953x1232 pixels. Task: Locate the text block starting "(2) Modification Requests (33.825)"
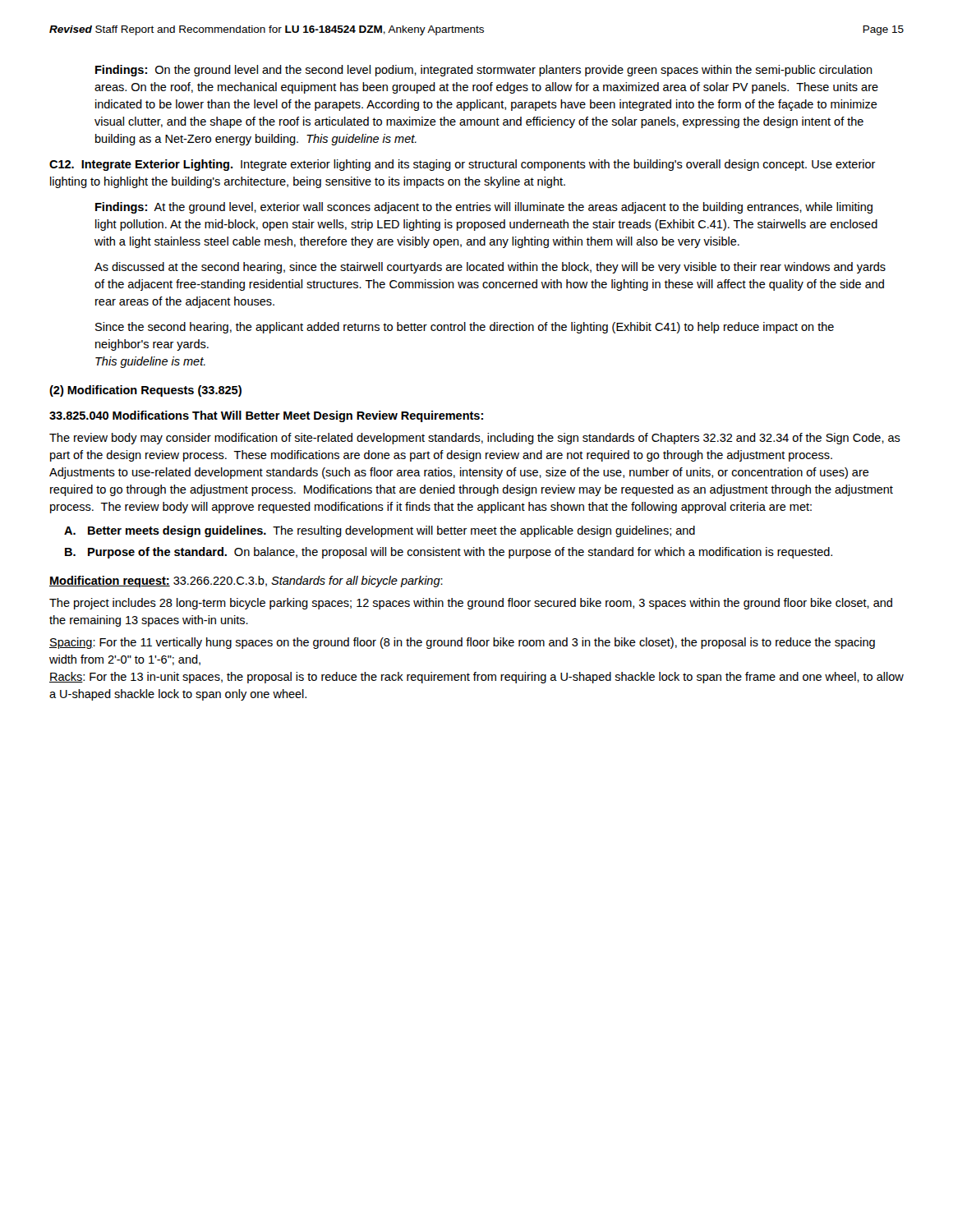pos(145,391)
